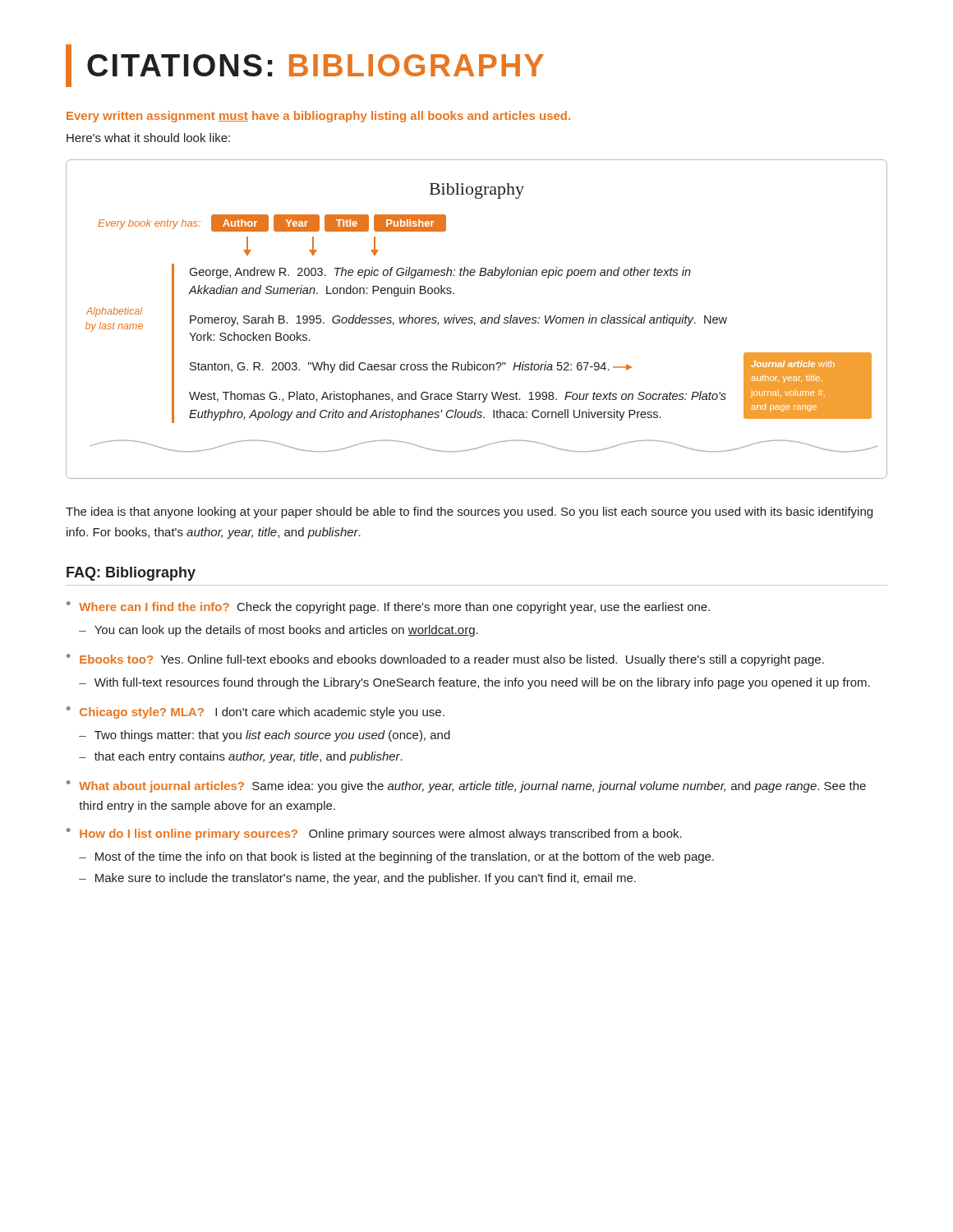Click the infographic

click(476, 319)
